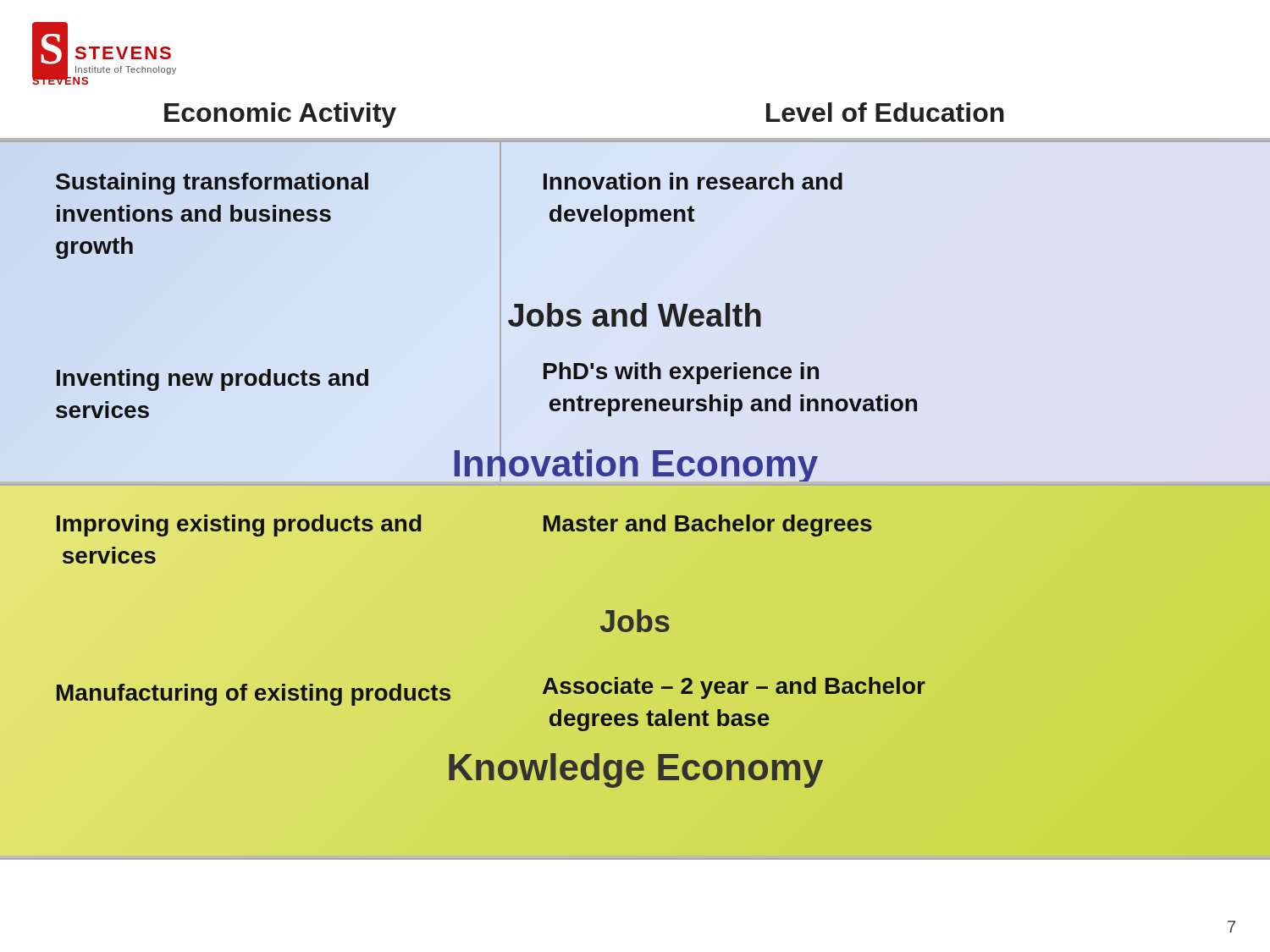The height and width of the screenshot is (952, 1270).
Task: Click where it says "Master and Bachelor degrees"
Action: click(707, 523)
